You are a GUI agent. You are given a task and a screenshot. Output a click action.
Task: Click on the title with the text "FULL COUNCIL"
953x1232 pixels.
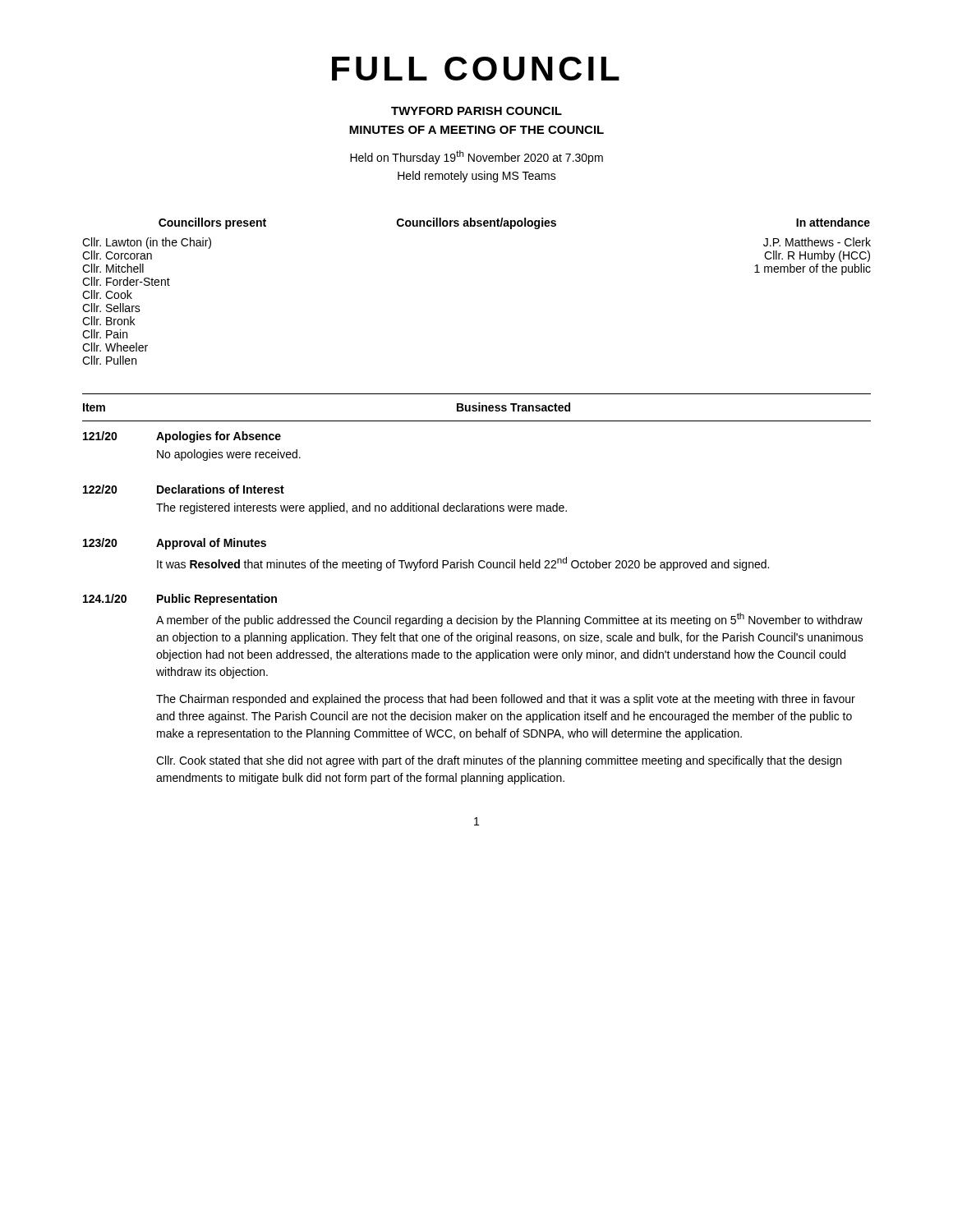pyautogui.click(x=476, y=69)
